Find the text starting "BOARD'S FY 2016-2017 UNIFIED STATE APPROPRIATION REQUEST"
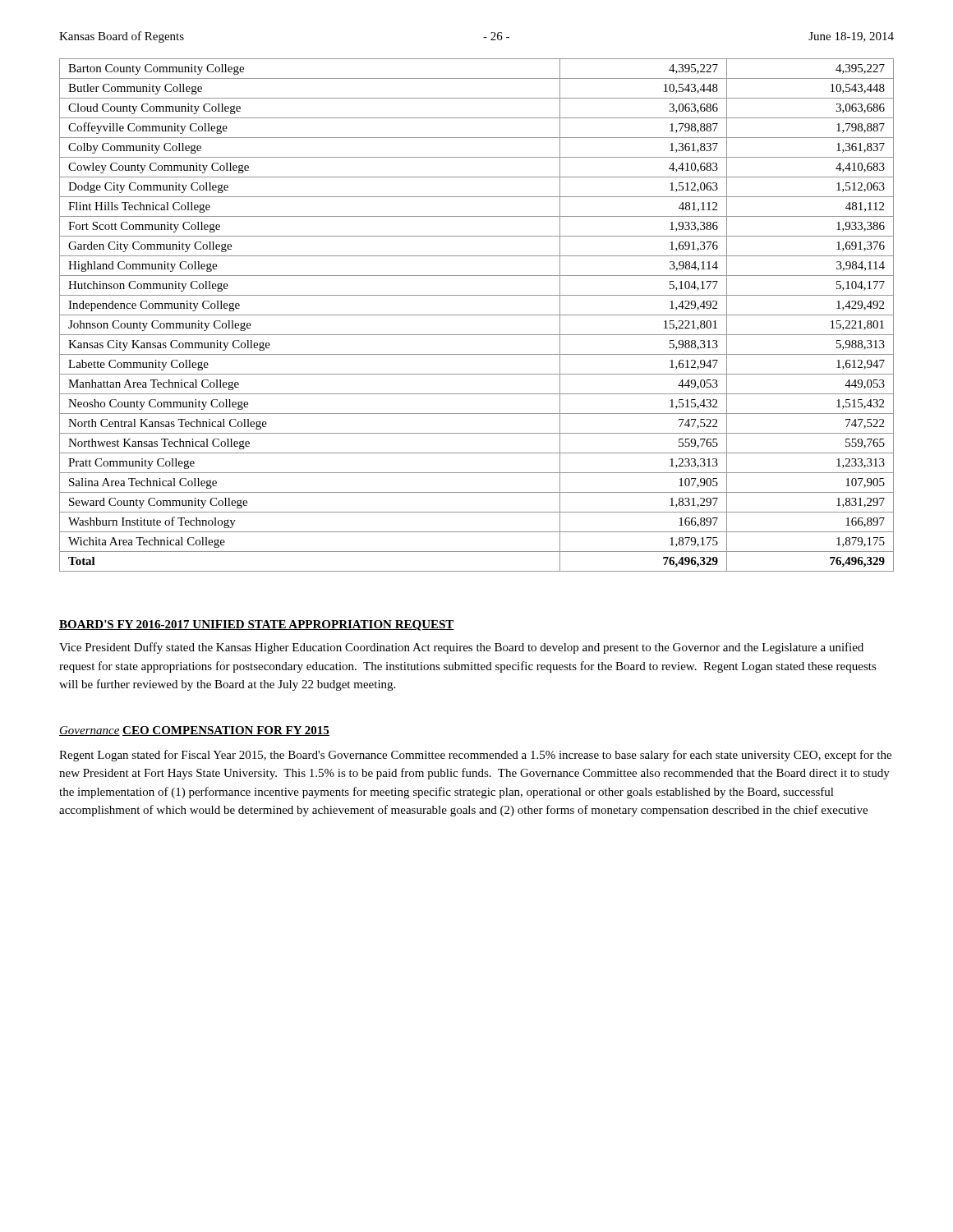The height and width of the screenshot is (1232, 953). coord(256,624)
